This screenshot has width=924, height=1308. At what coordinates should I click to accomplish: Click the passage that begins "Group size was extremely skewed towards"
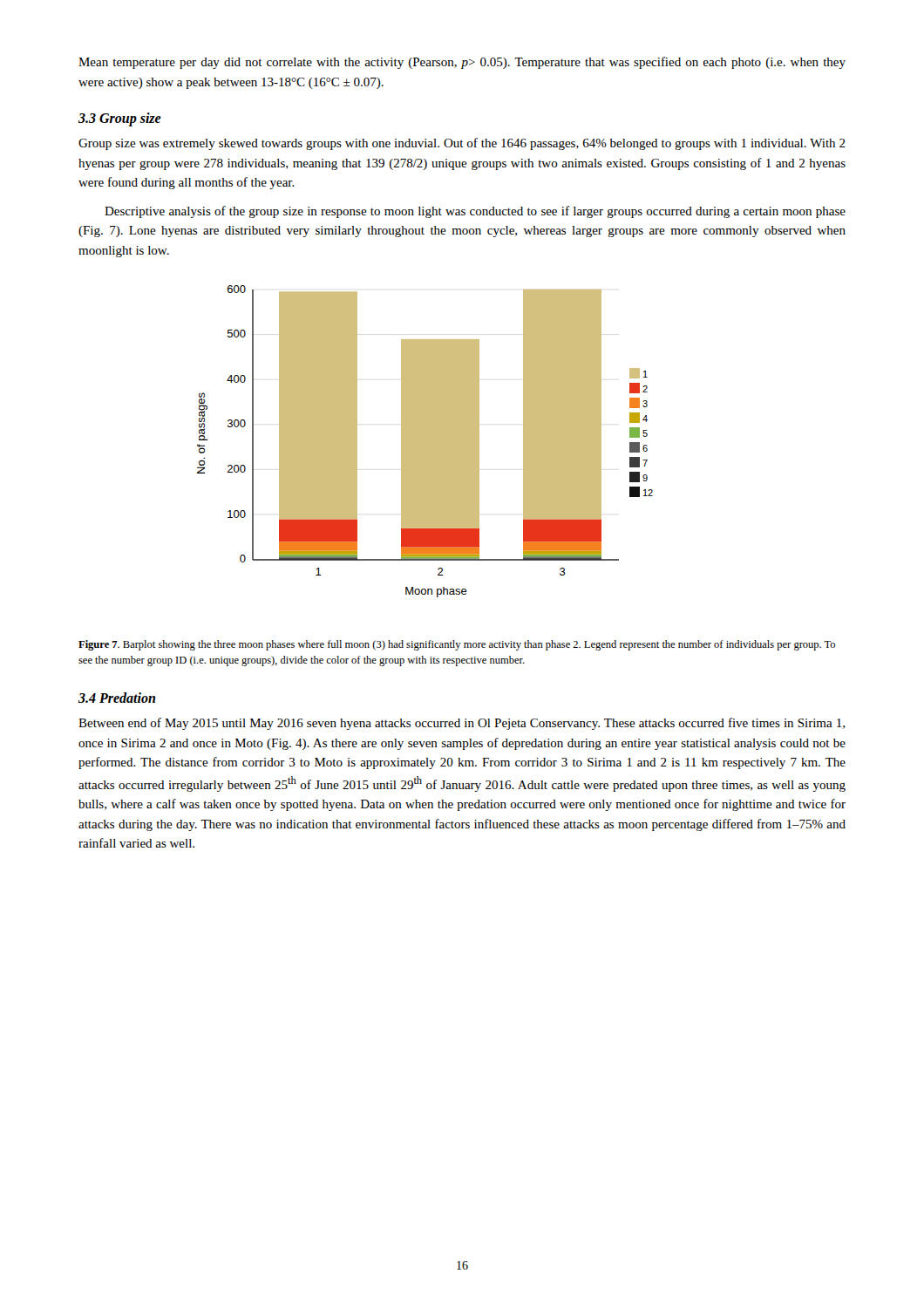coord(462,163)
